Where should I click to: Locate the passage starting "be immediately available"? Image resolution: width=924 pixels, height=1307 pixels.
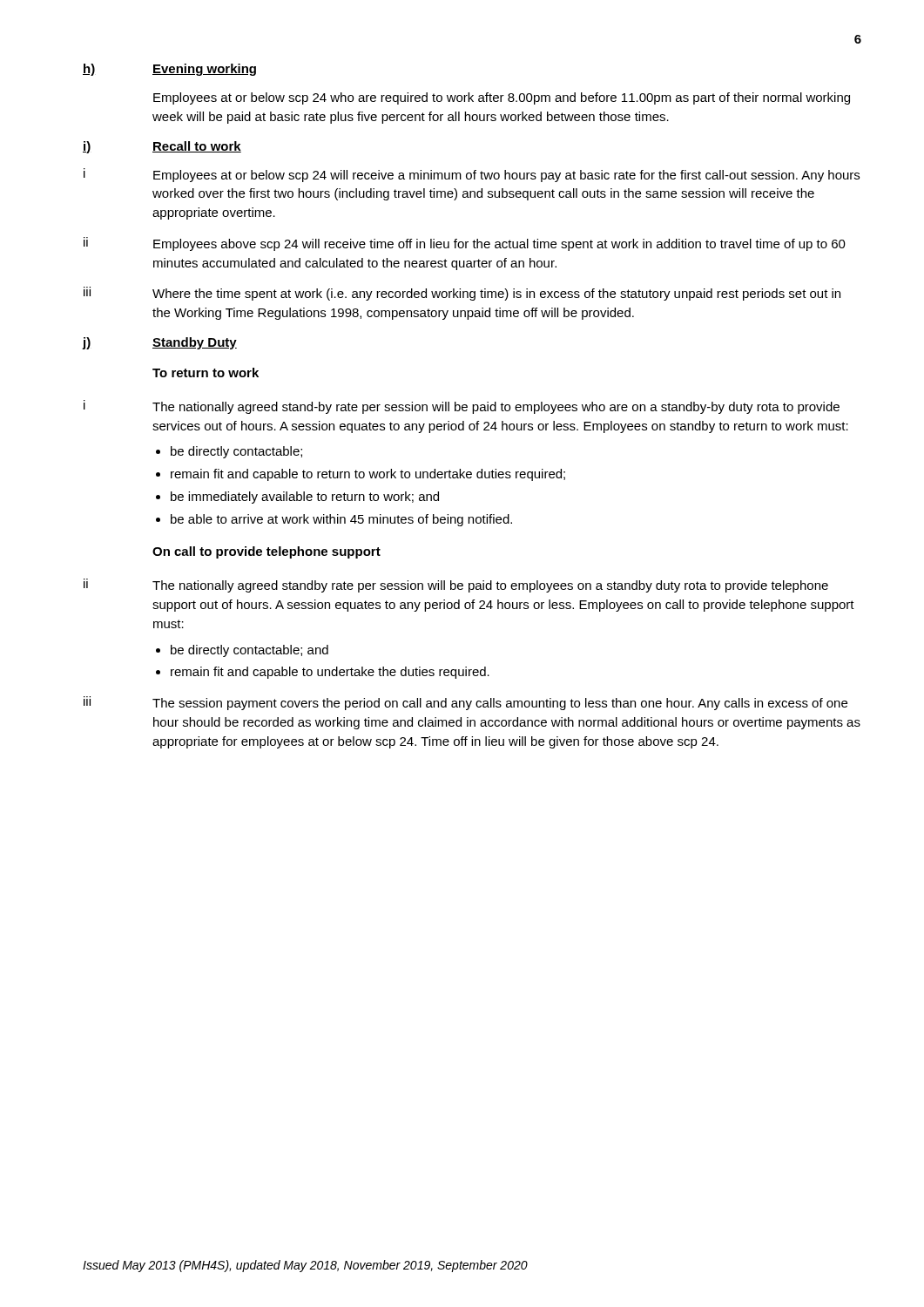(305, 496)
